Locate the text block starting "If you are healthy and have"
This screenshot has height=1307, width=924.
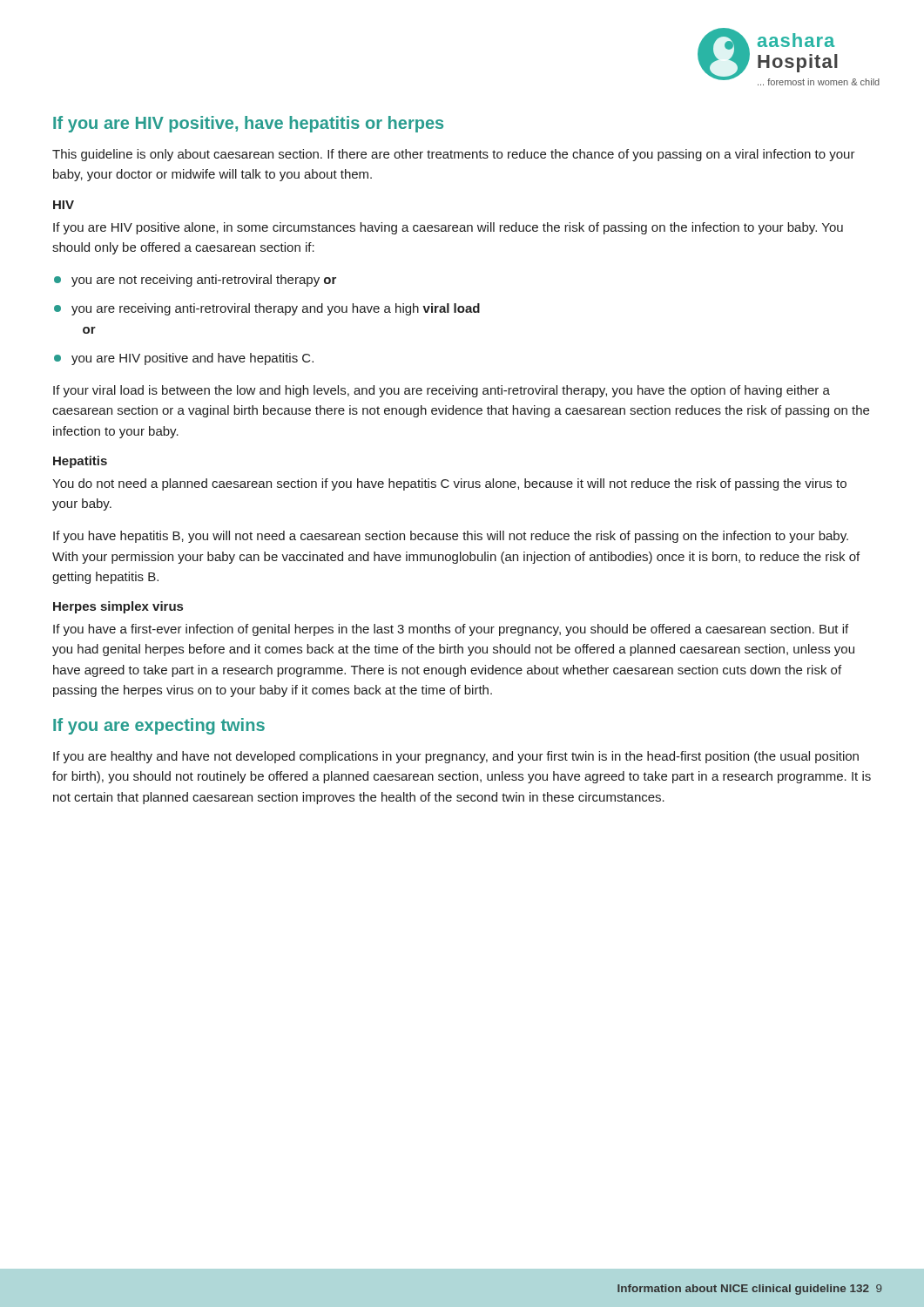point(462,776)
